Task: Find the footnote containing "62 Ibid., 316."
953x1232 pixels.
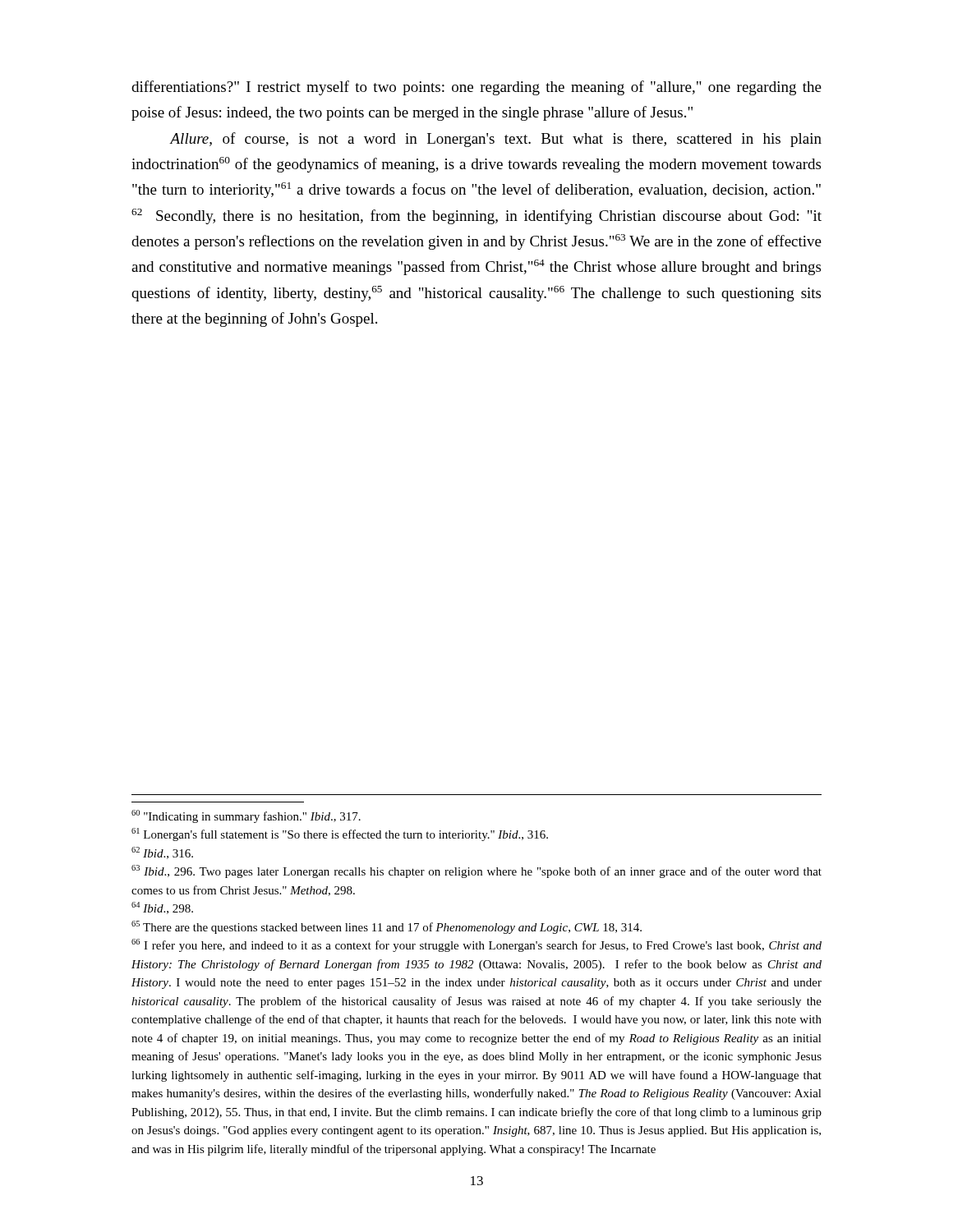Action: (162, 853)
